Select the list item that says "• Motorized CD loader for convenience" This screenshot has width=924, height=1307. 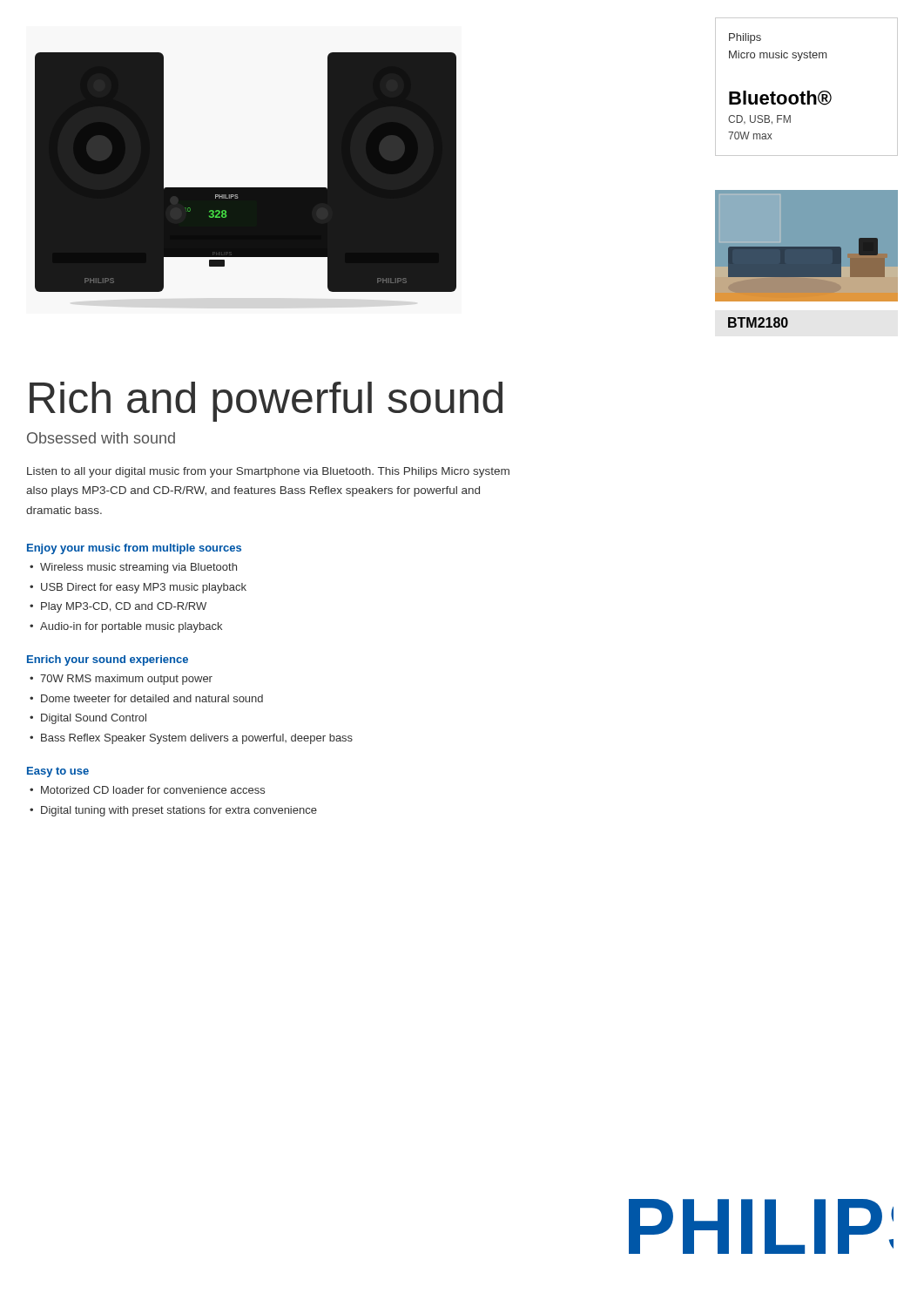147,790
